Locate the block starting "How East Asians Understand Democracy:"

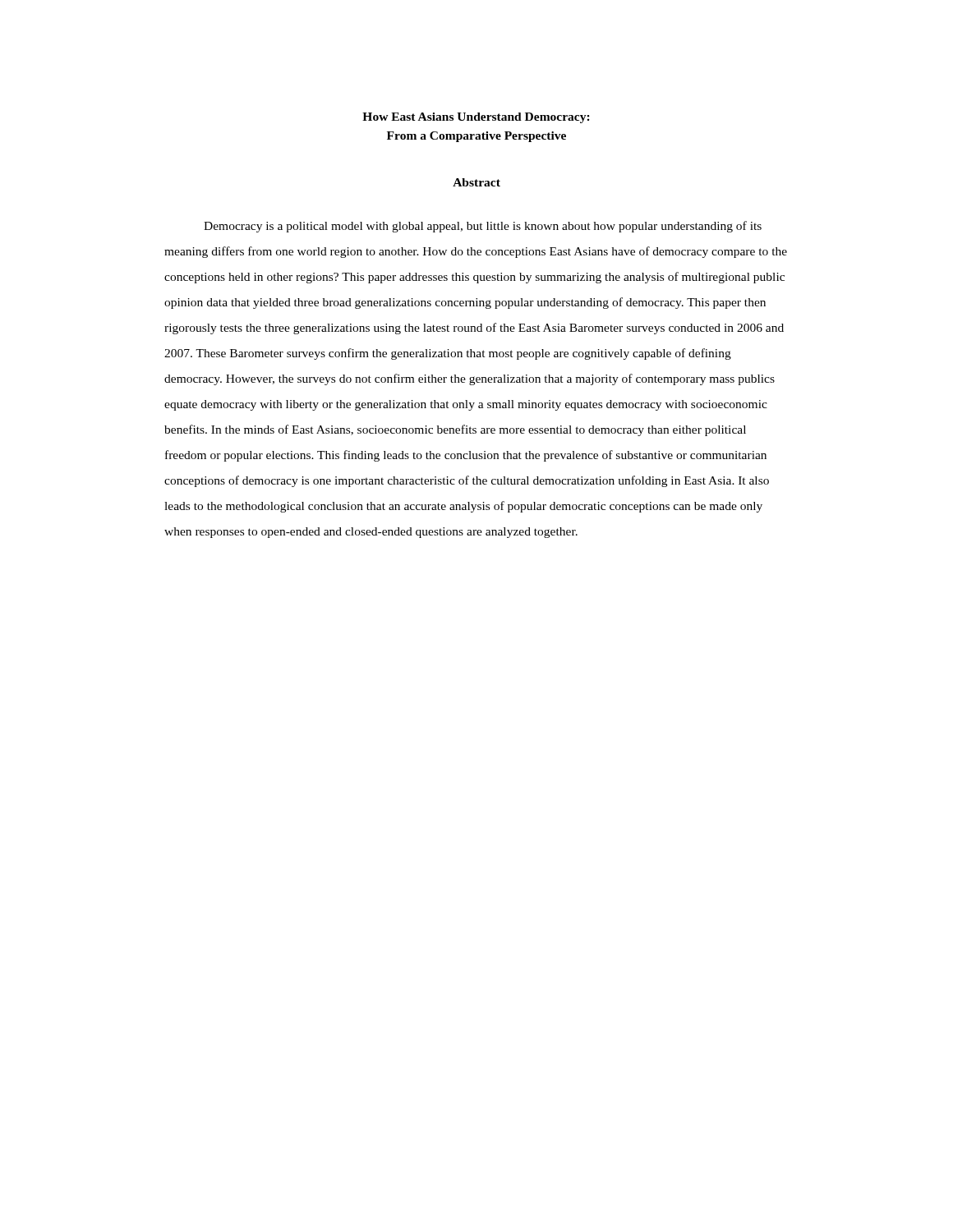pyautogui.click(x=476, y=126)
